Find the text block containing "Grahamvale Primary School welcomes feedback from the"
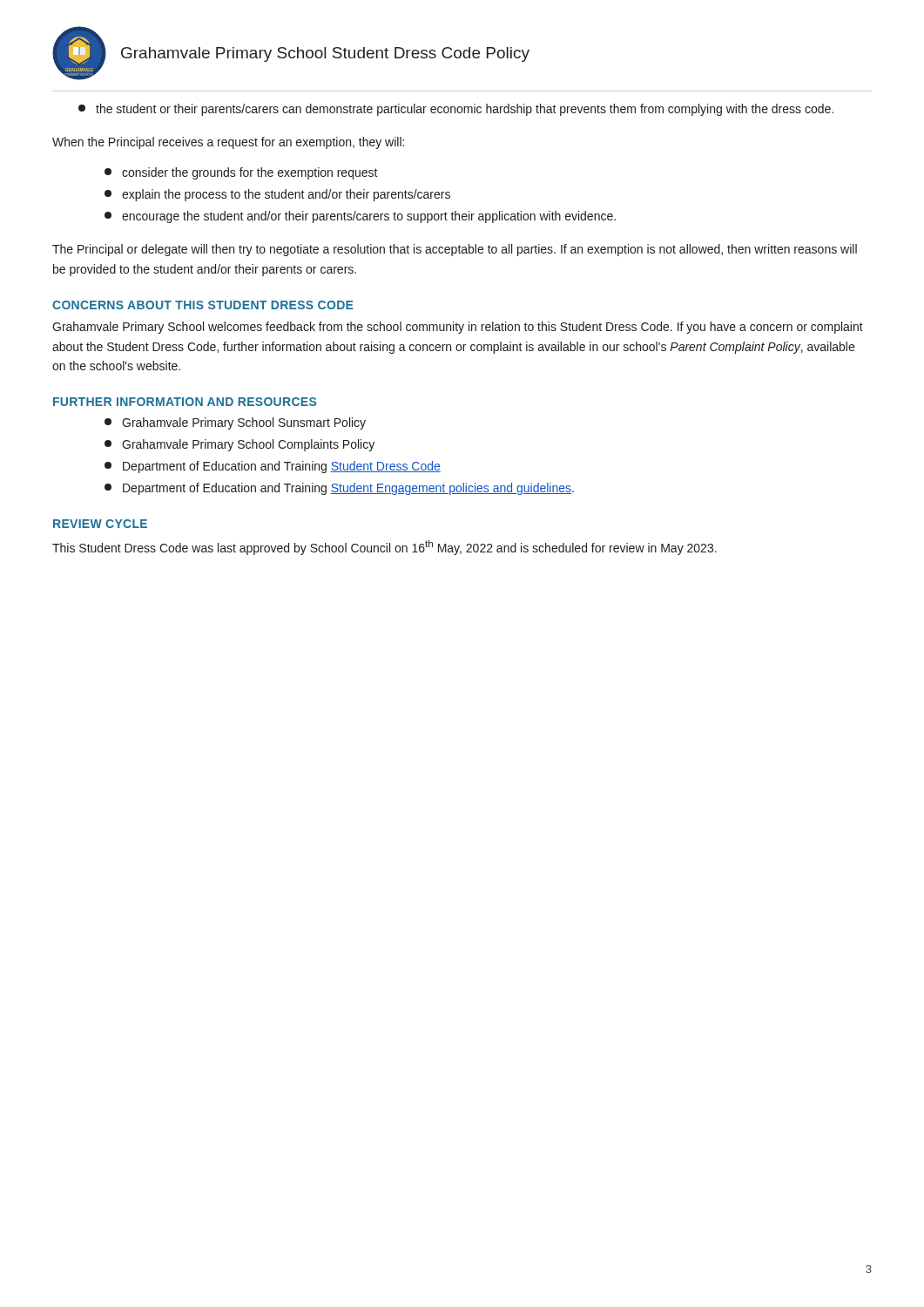Viewport: 924px width, 1307px height. click(458, 346)
